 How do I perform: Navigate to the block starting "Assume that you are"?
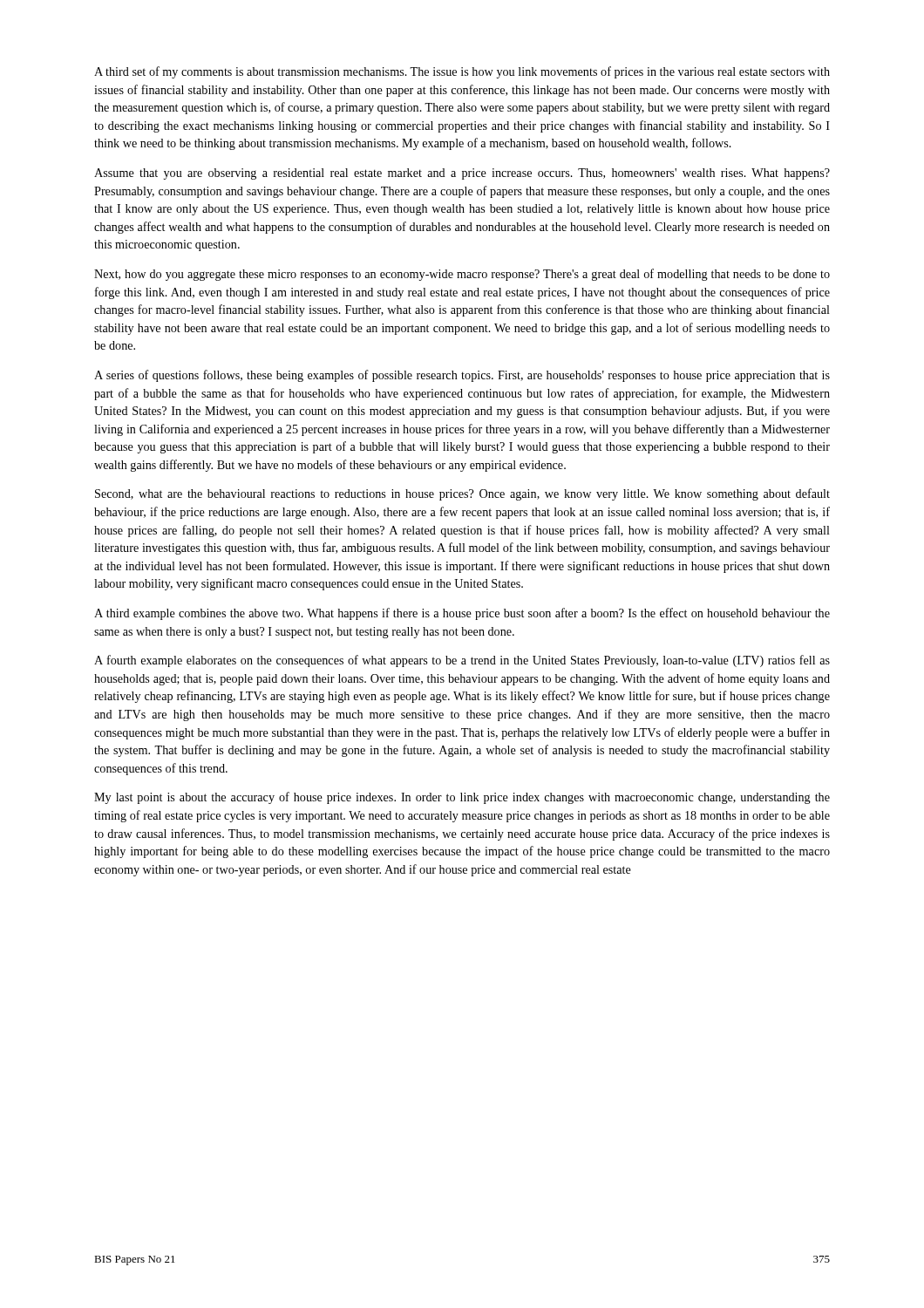[x=462, y=208]
